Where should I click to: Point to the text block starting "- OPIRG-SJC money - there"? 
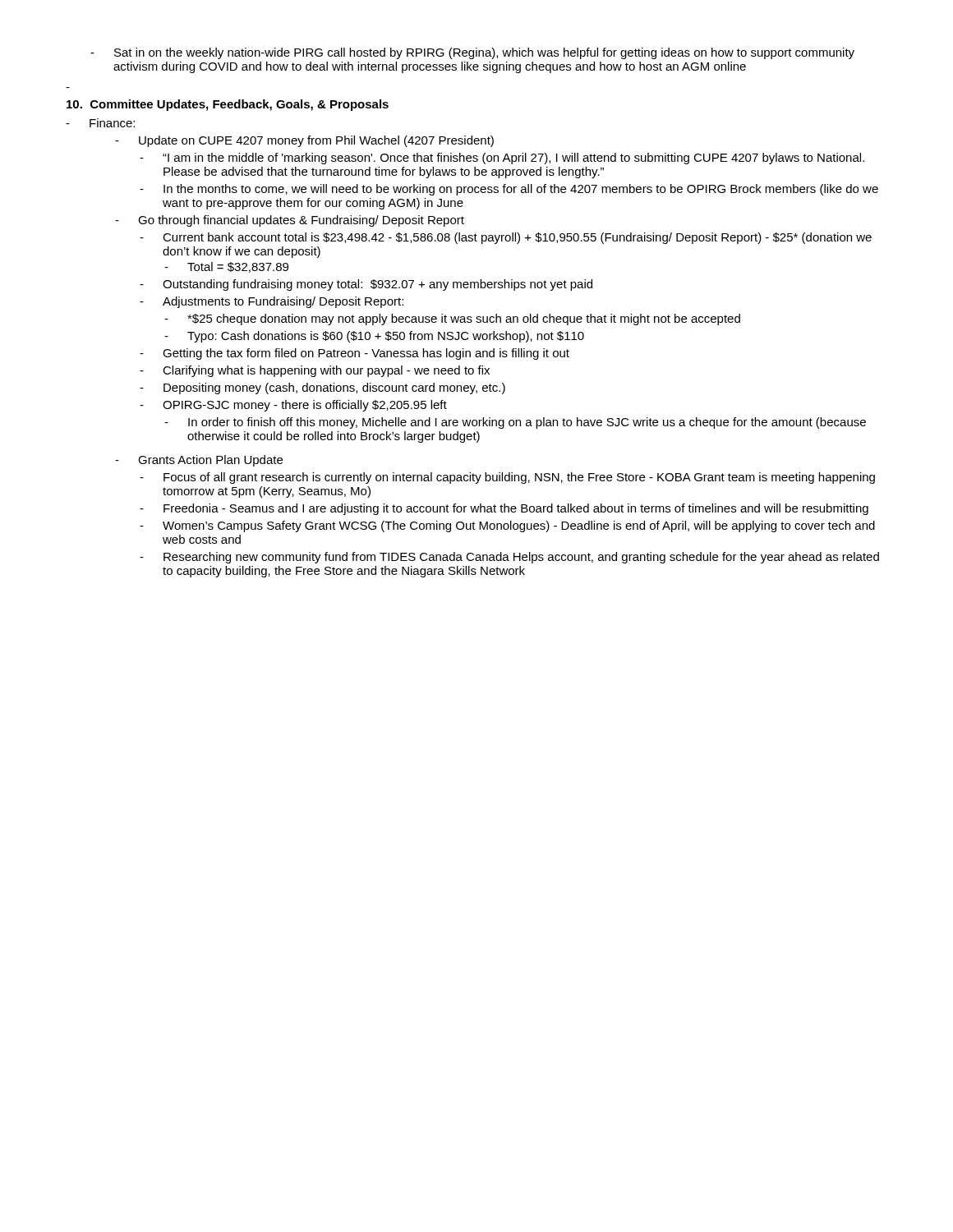(x=293, y=406)
